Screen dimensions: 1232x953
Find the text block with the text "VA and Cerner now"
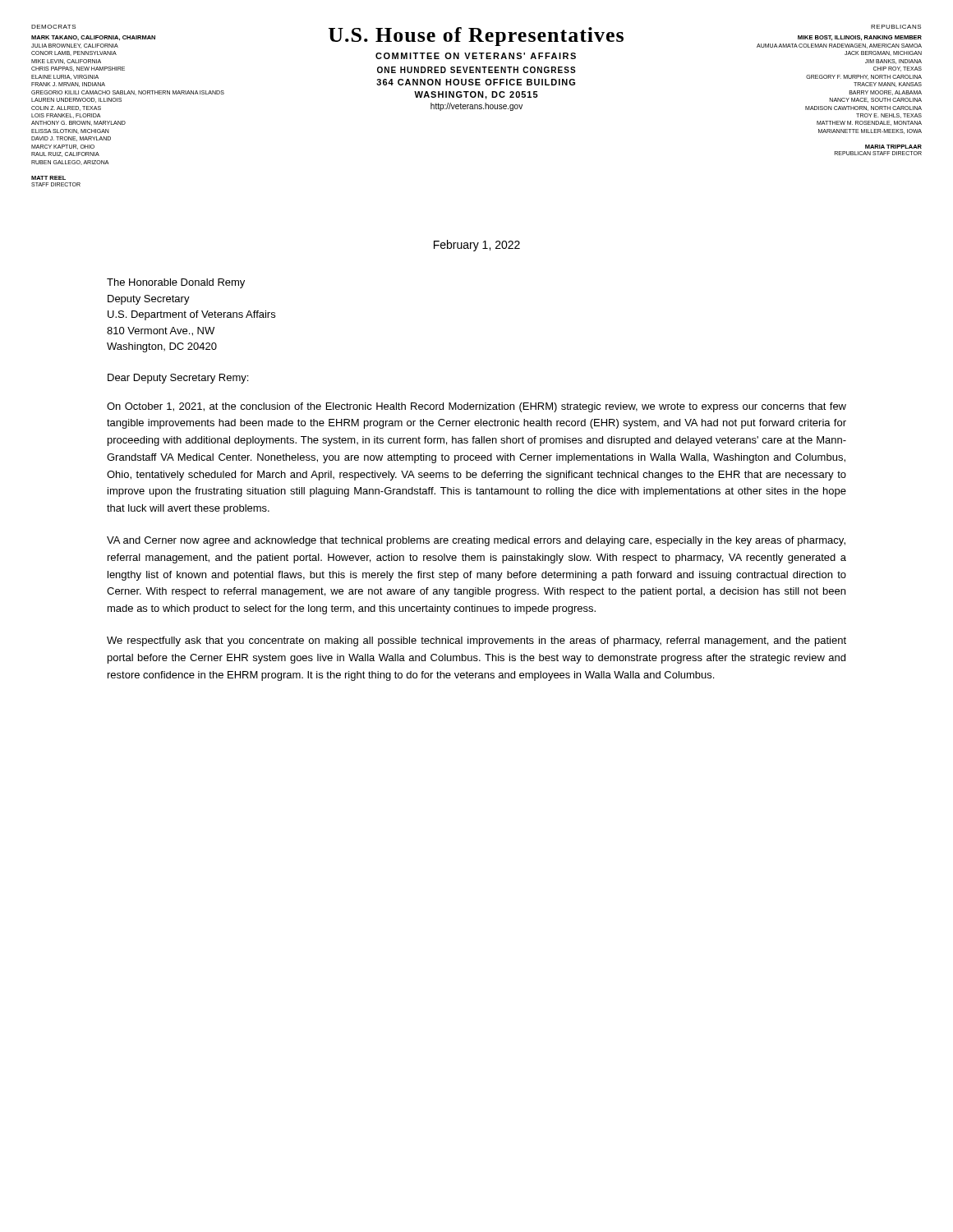click(476, 574)
